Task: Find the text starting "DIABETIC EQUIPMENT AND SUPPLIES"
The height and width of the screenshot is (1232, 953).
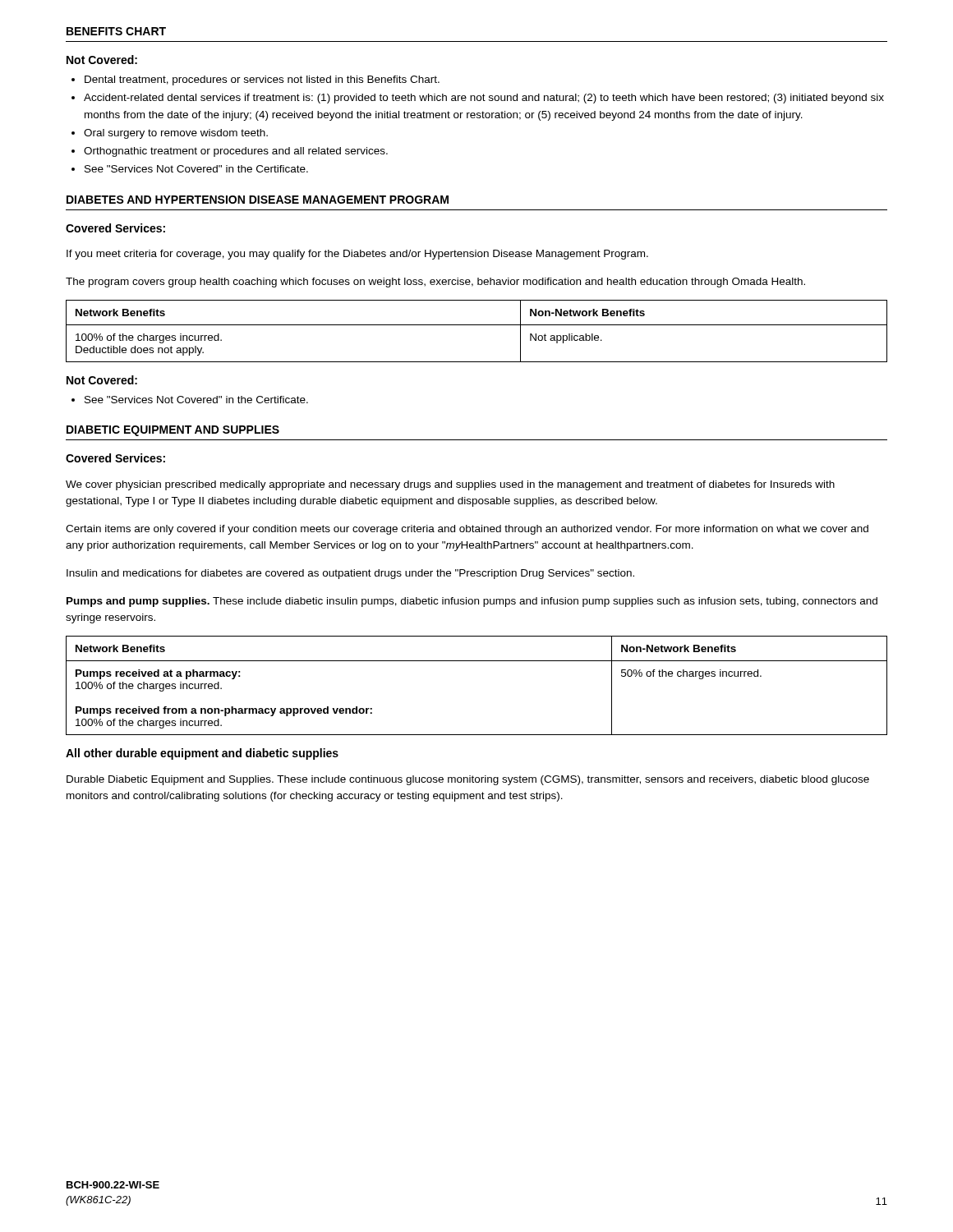Action: 476,432
